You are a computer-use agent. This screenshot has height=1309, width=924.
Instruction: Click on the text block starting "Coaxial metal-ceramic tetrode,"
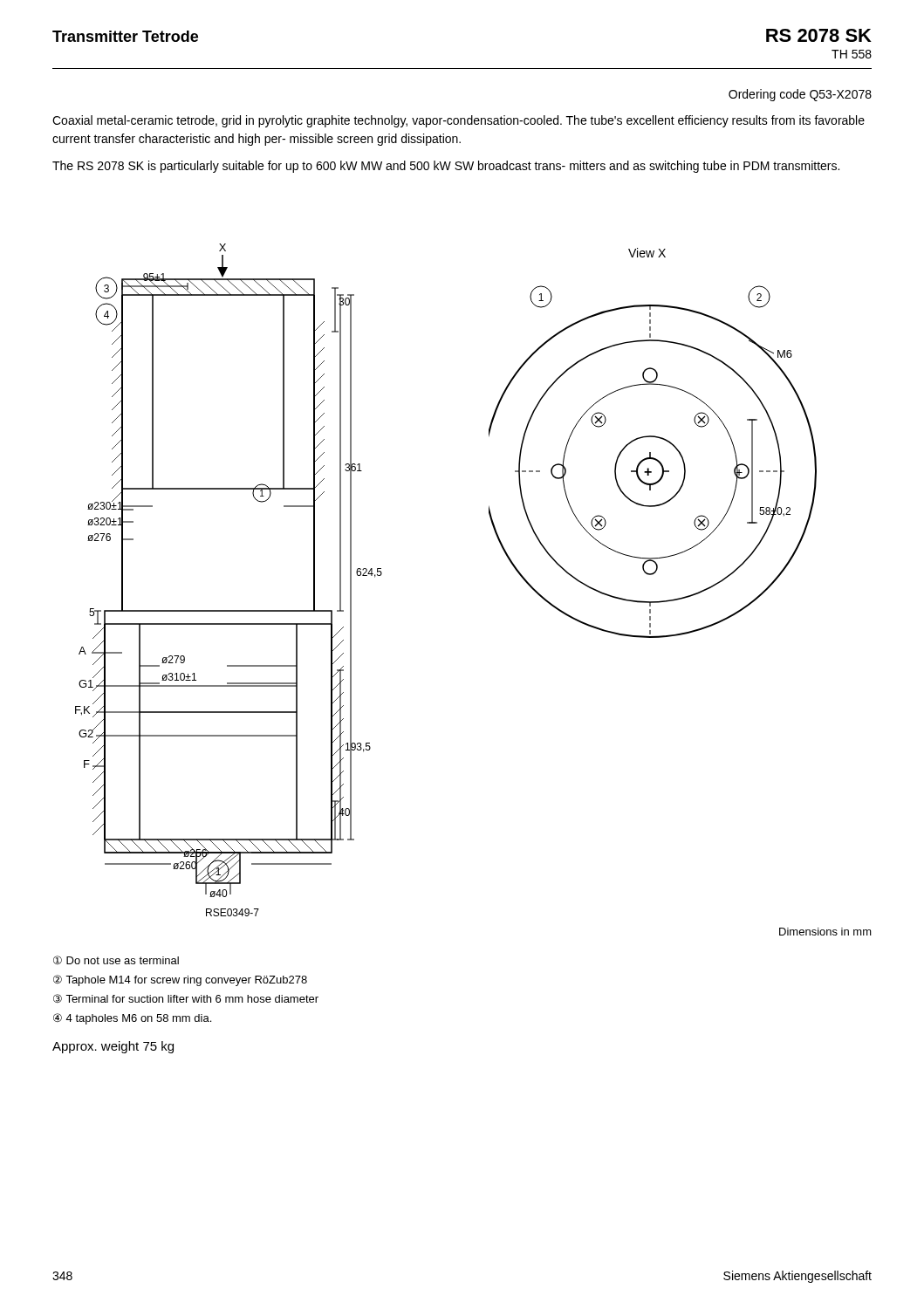click(x=462, y=144)
